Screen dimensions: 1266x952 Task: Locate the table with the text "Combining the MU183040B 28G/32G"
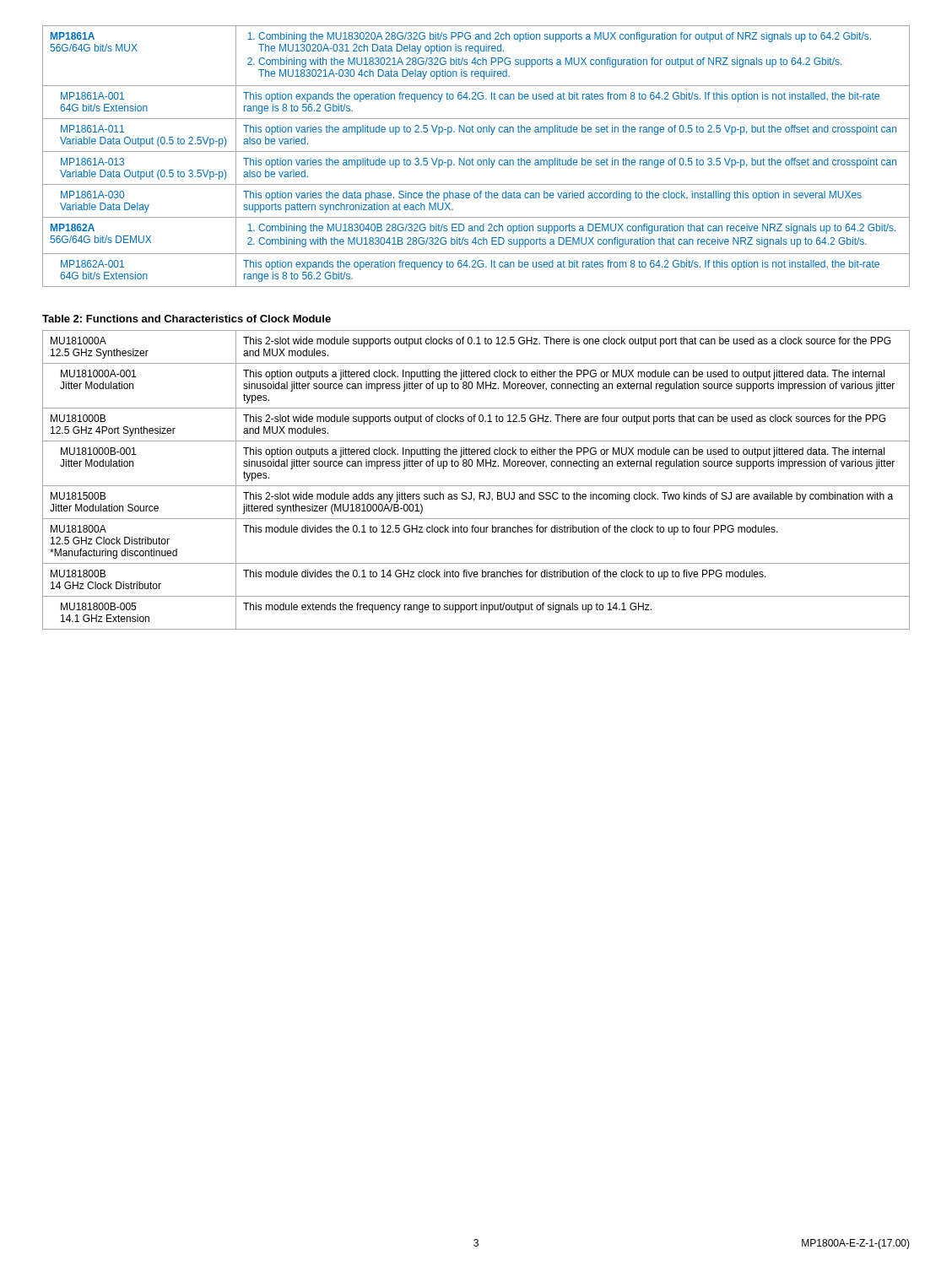pyautogui.click(x=476, y=156)
